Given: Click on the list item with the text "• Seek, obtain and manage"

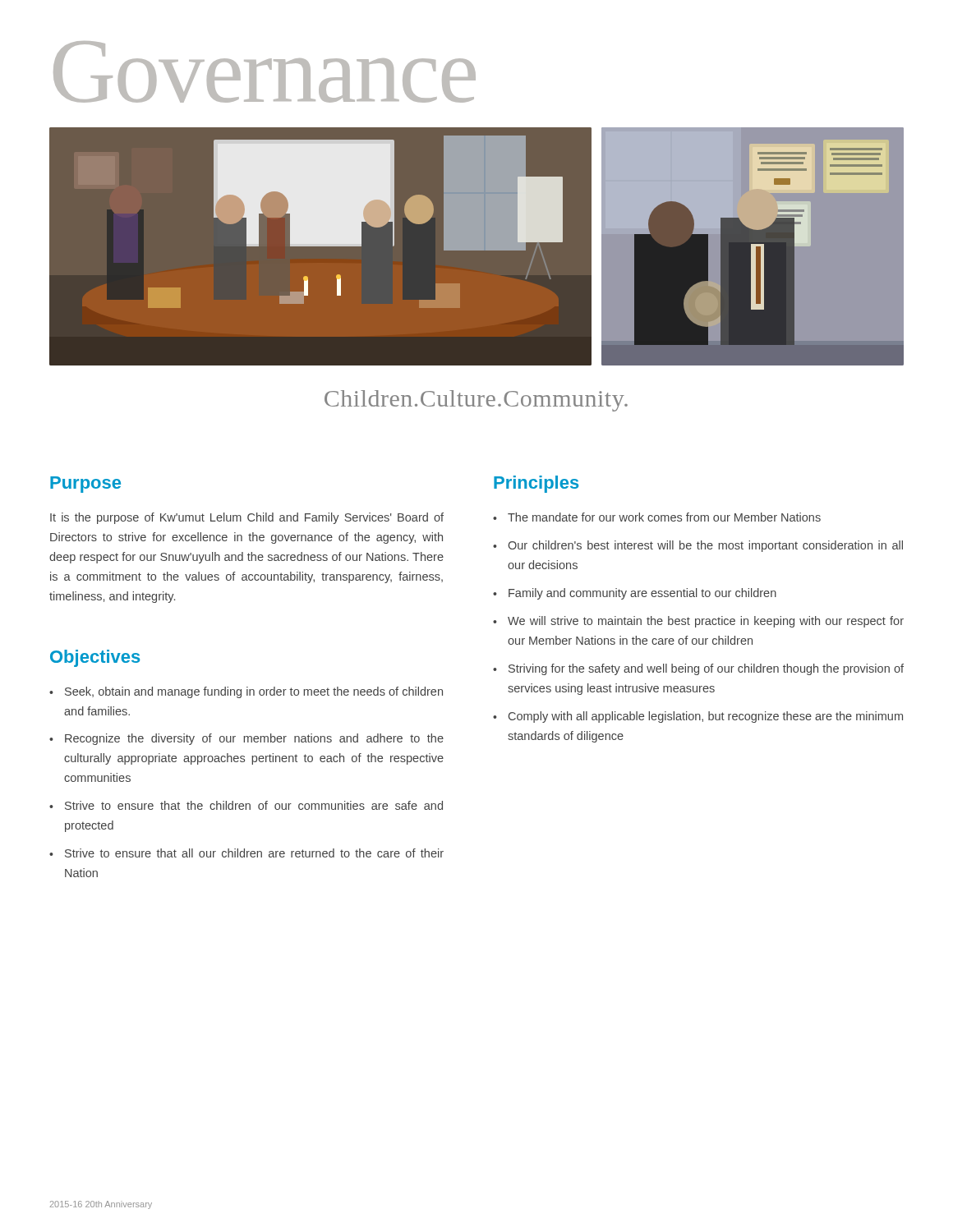Looking at the screenshot, I should tap(246, 702).
